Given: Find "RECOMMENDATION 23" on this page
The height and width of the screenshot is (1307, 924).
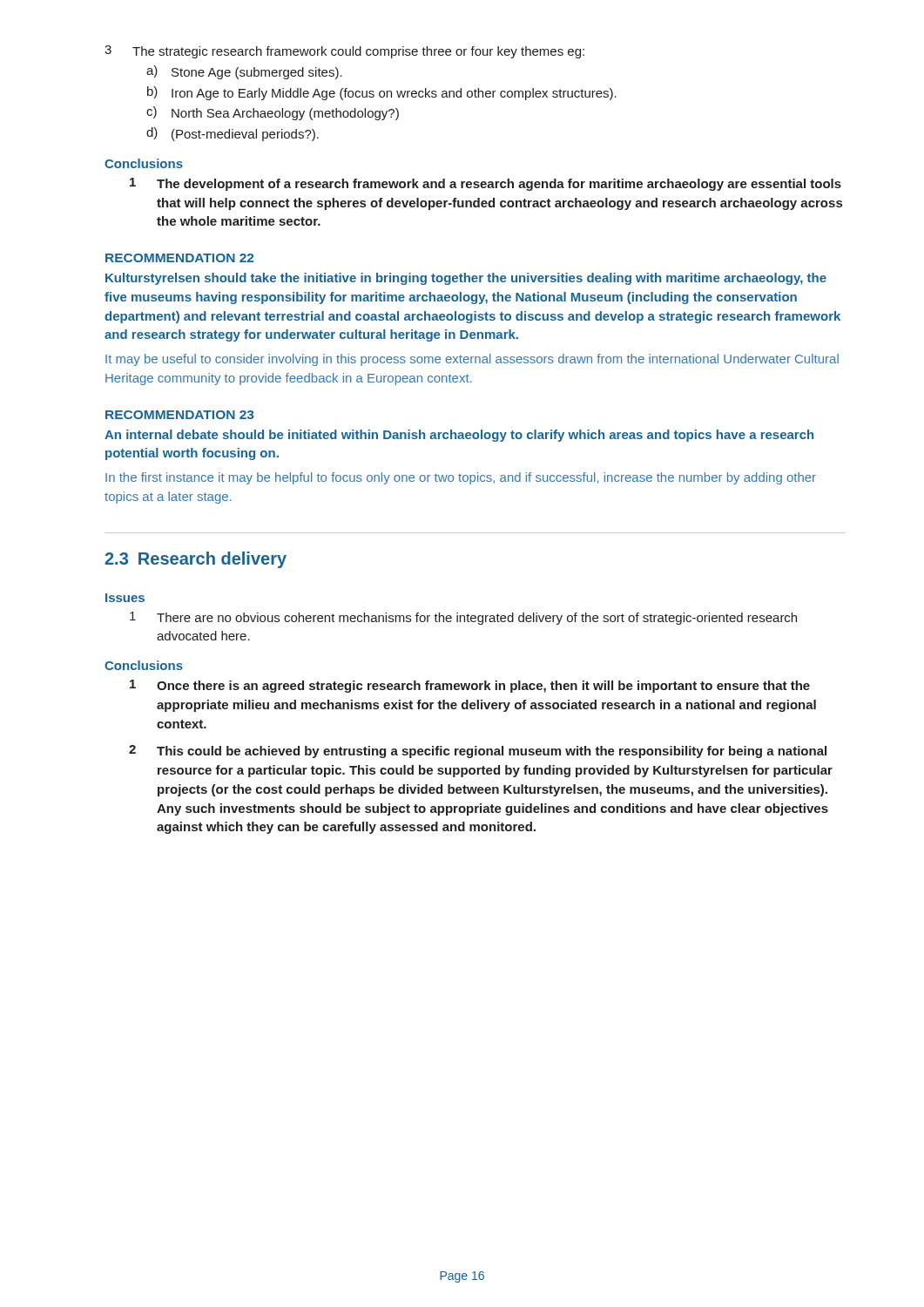Looking at the screenshot, I should point(179,414).
